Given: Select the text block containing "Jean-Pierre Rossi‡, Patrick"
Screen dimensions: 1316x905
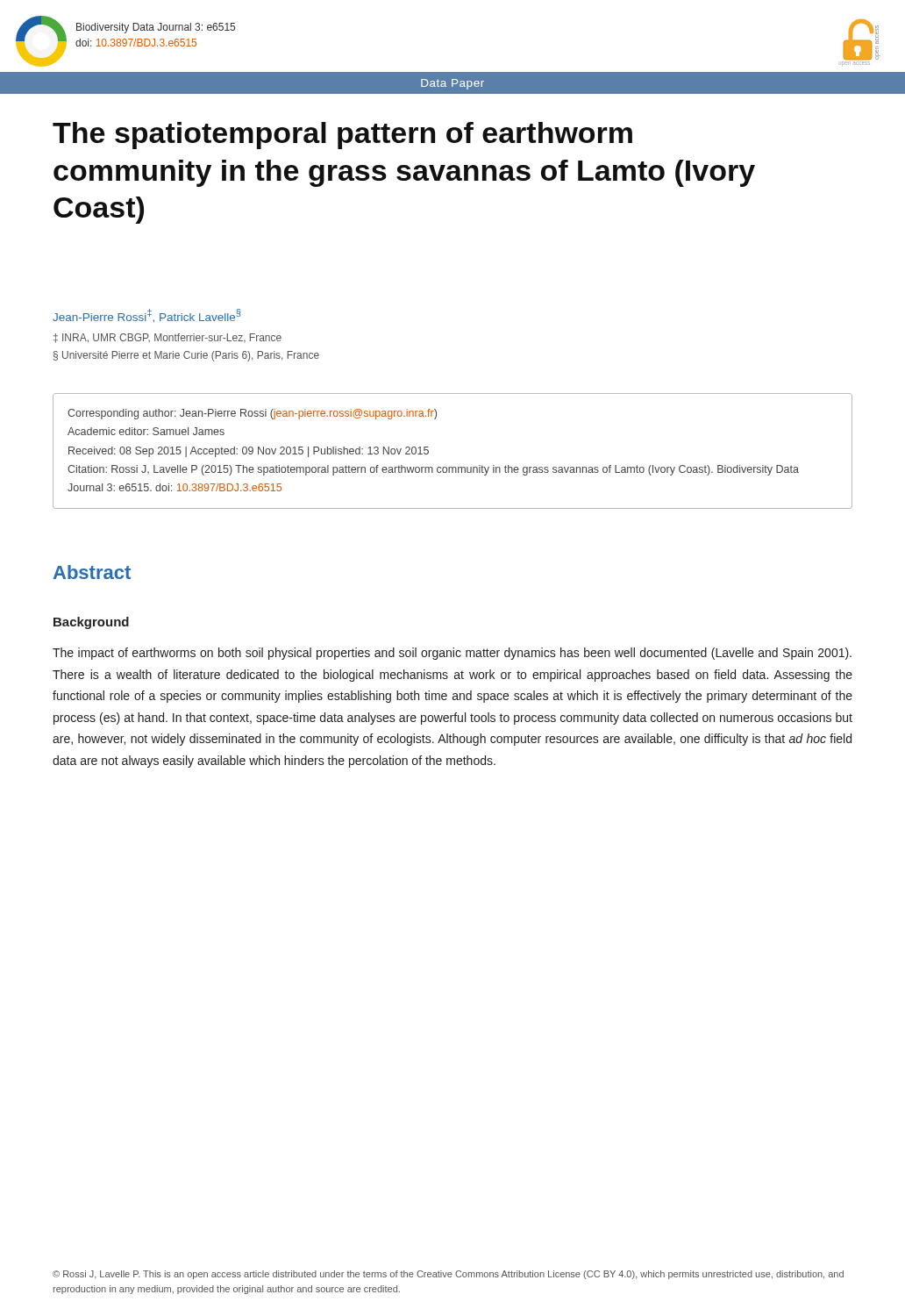Looking at the screenshot, I should click(147, 316).
